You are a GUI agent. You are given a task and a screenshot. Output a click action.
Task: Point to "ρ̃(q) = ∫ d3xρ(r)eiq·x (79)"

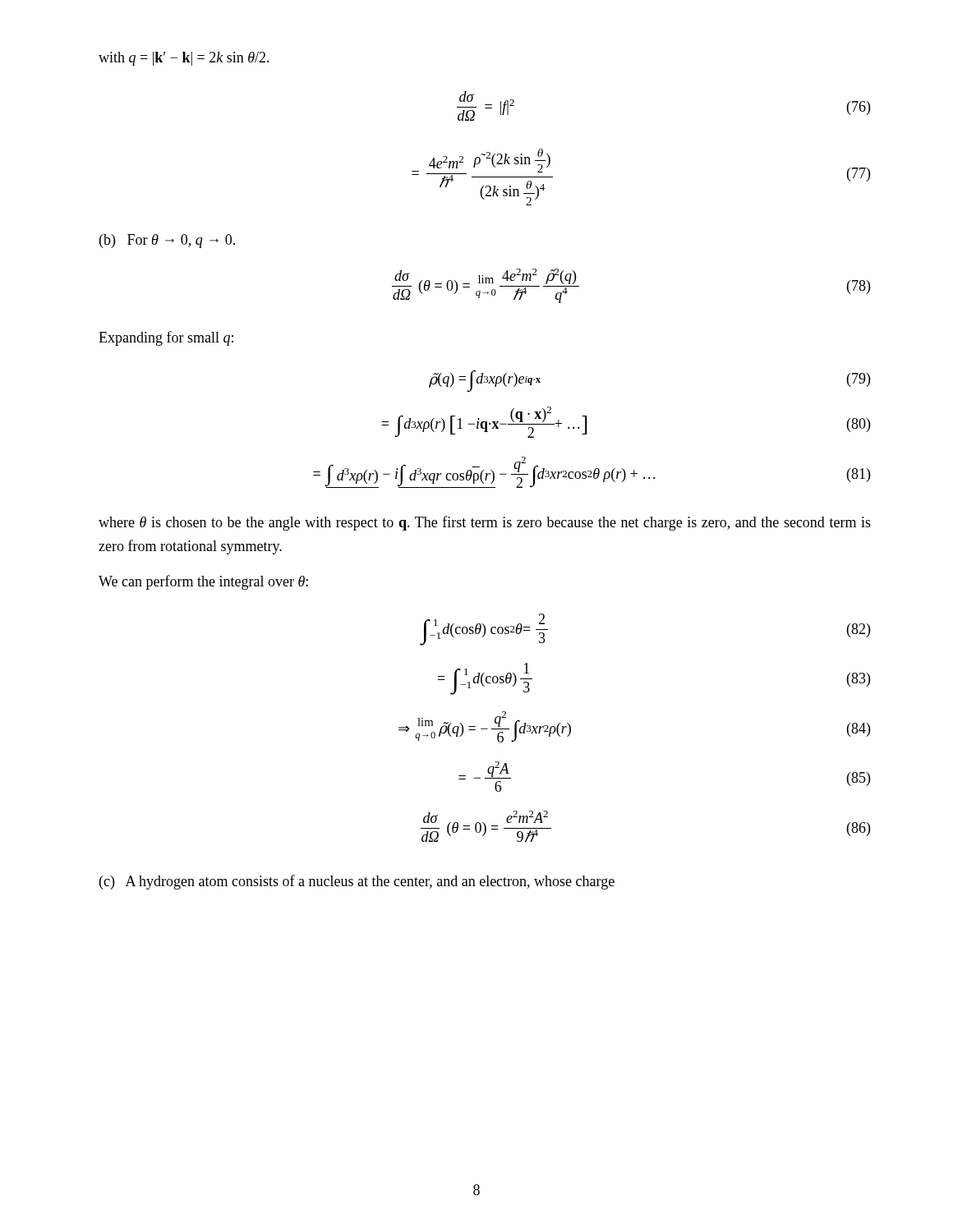coord(485,379)
